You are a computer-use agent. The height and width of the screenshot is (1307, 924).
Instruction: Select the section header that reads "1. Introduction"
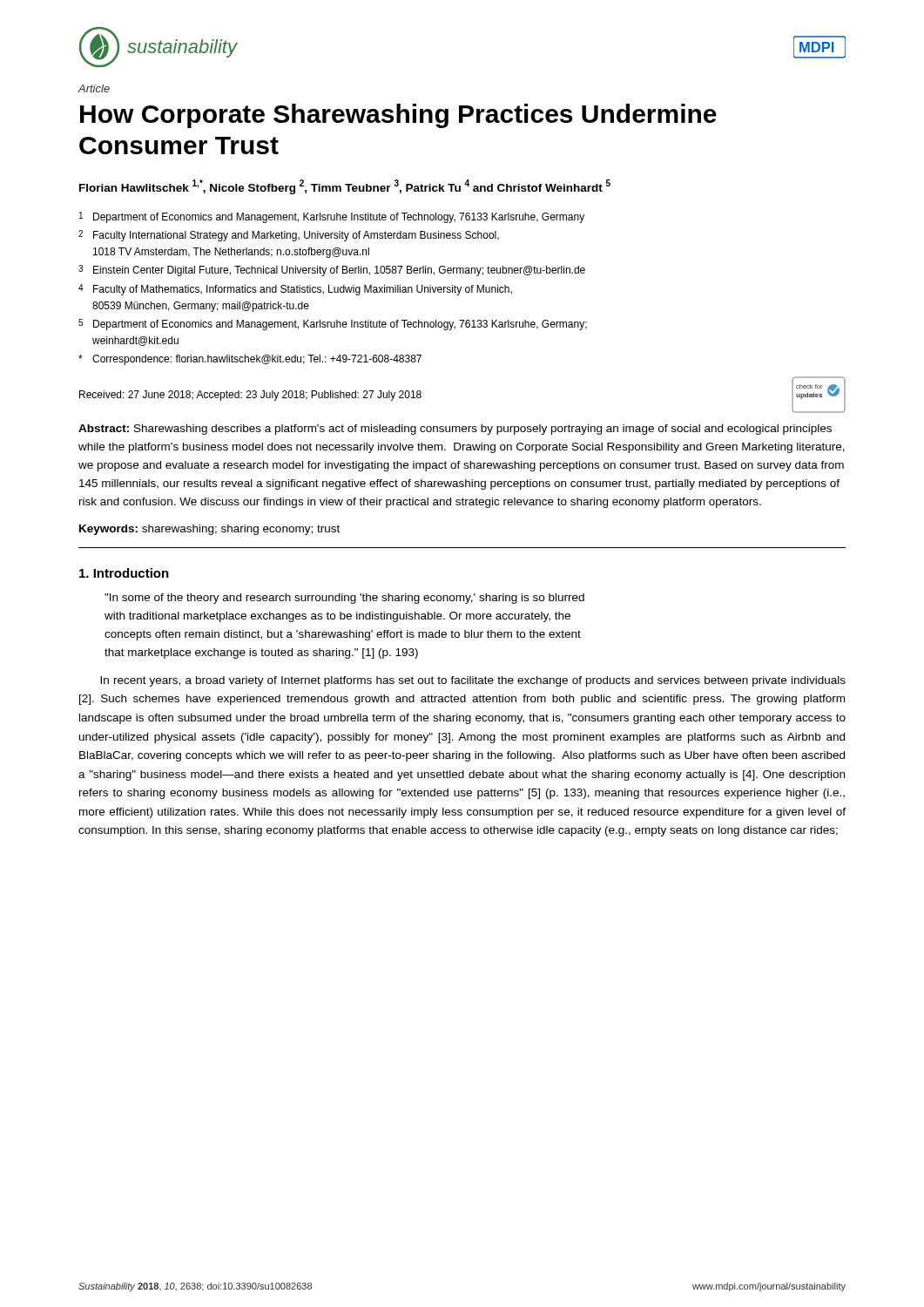coord(124,573)
